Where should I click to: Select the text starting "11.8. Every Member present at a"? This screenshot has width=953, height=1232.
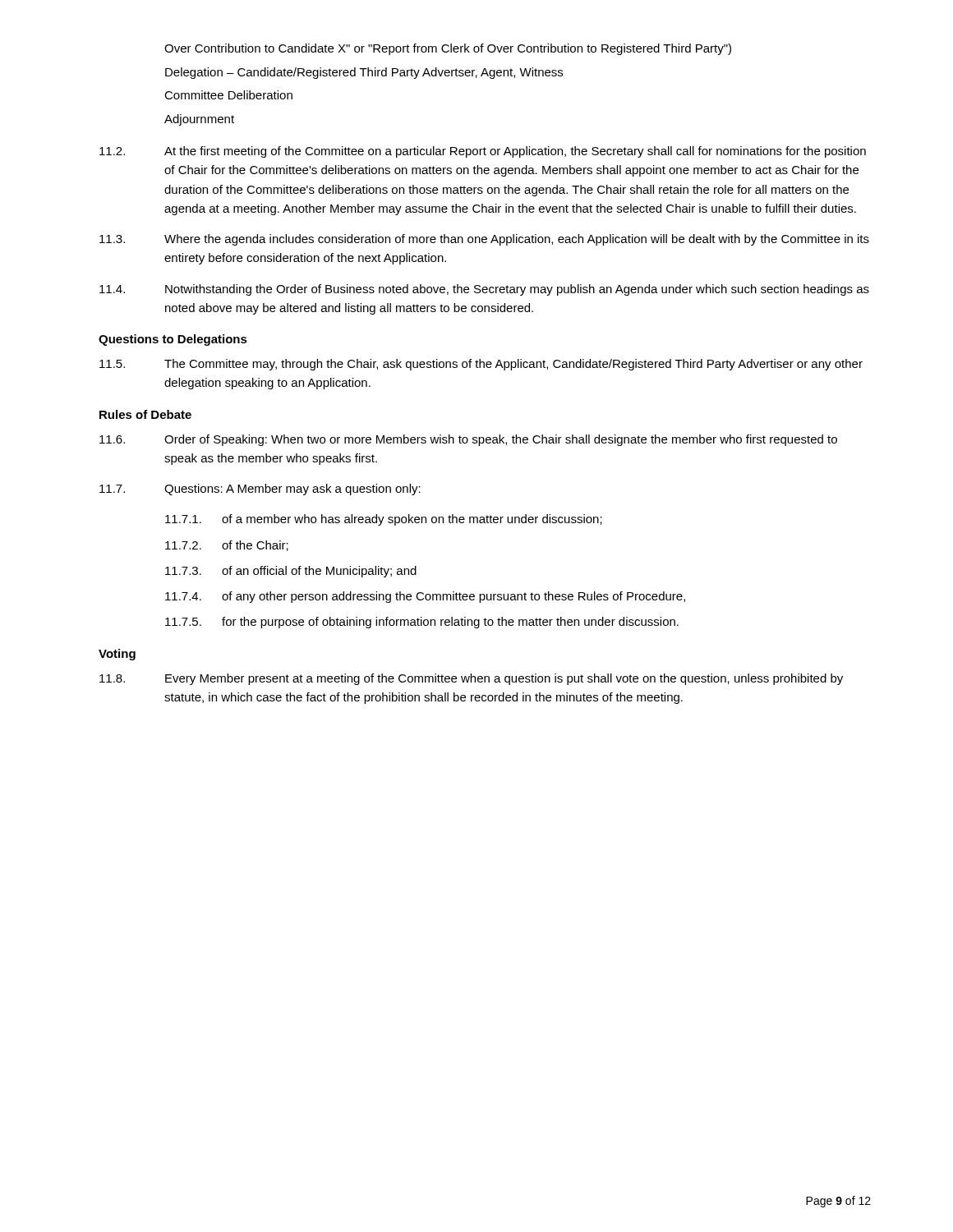click(485, 687)
